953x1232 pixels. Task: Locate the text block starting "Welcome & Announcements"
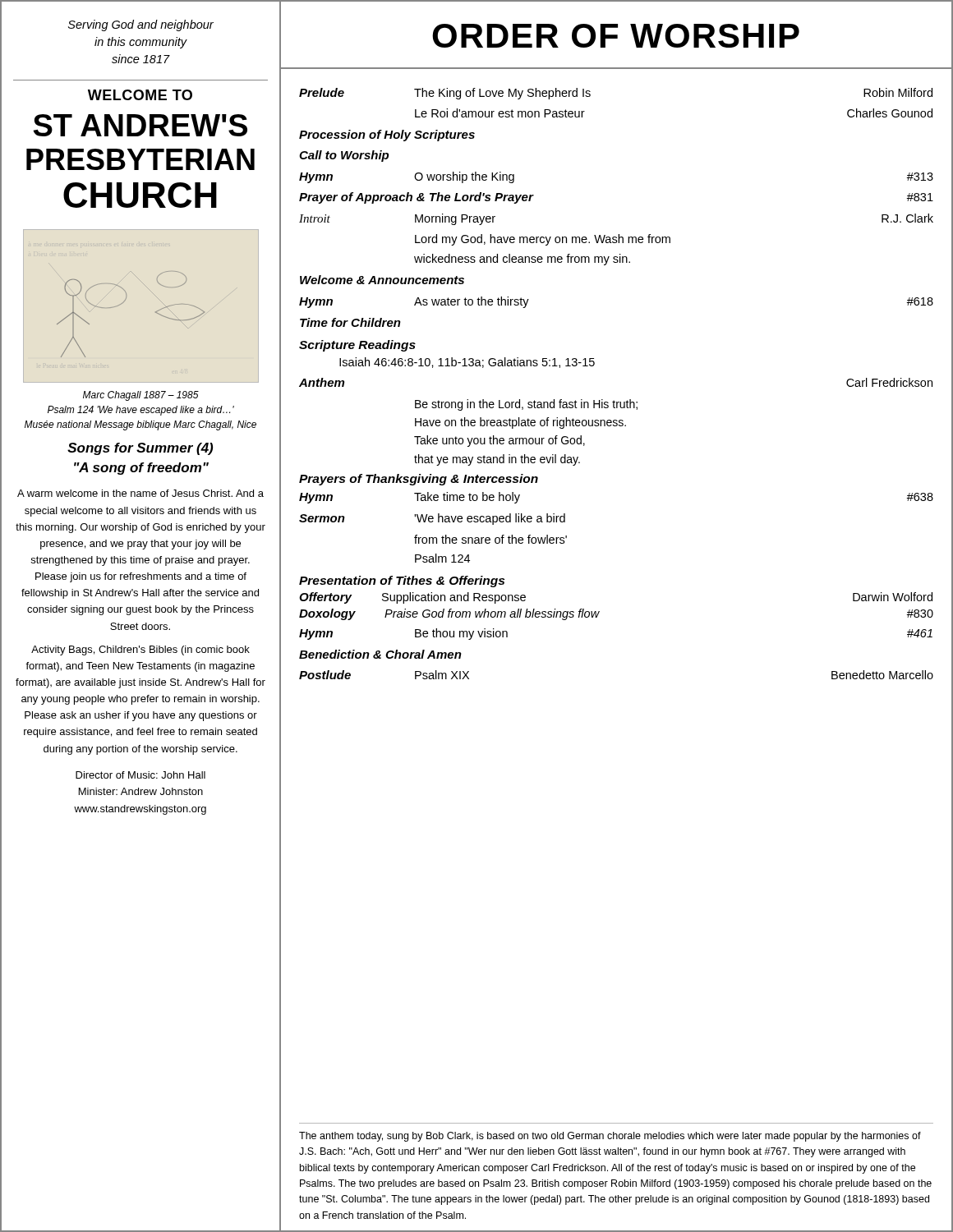click(x=382, y=281)
